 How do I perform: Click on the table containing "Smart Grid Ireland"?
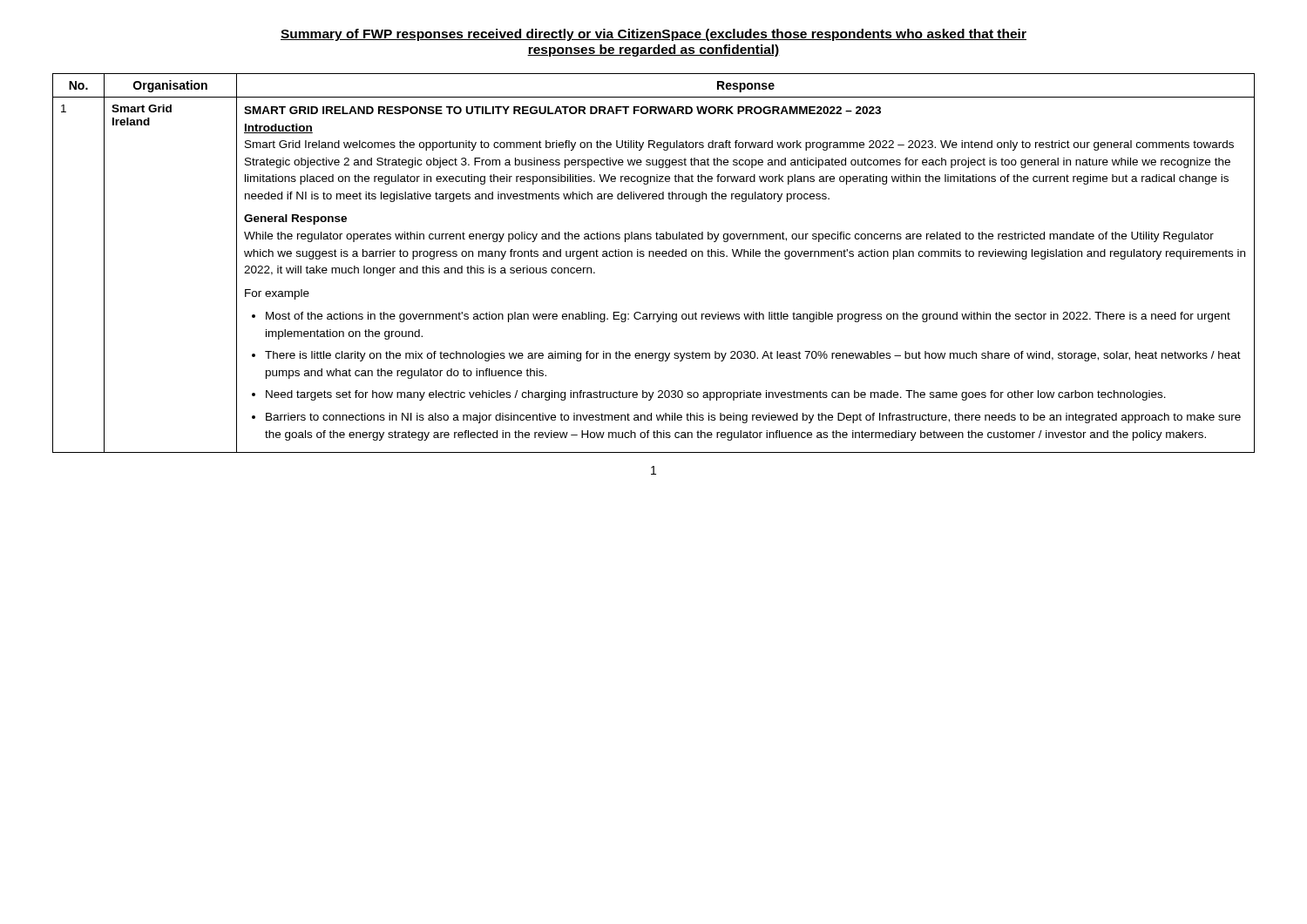tap(654, 263)
